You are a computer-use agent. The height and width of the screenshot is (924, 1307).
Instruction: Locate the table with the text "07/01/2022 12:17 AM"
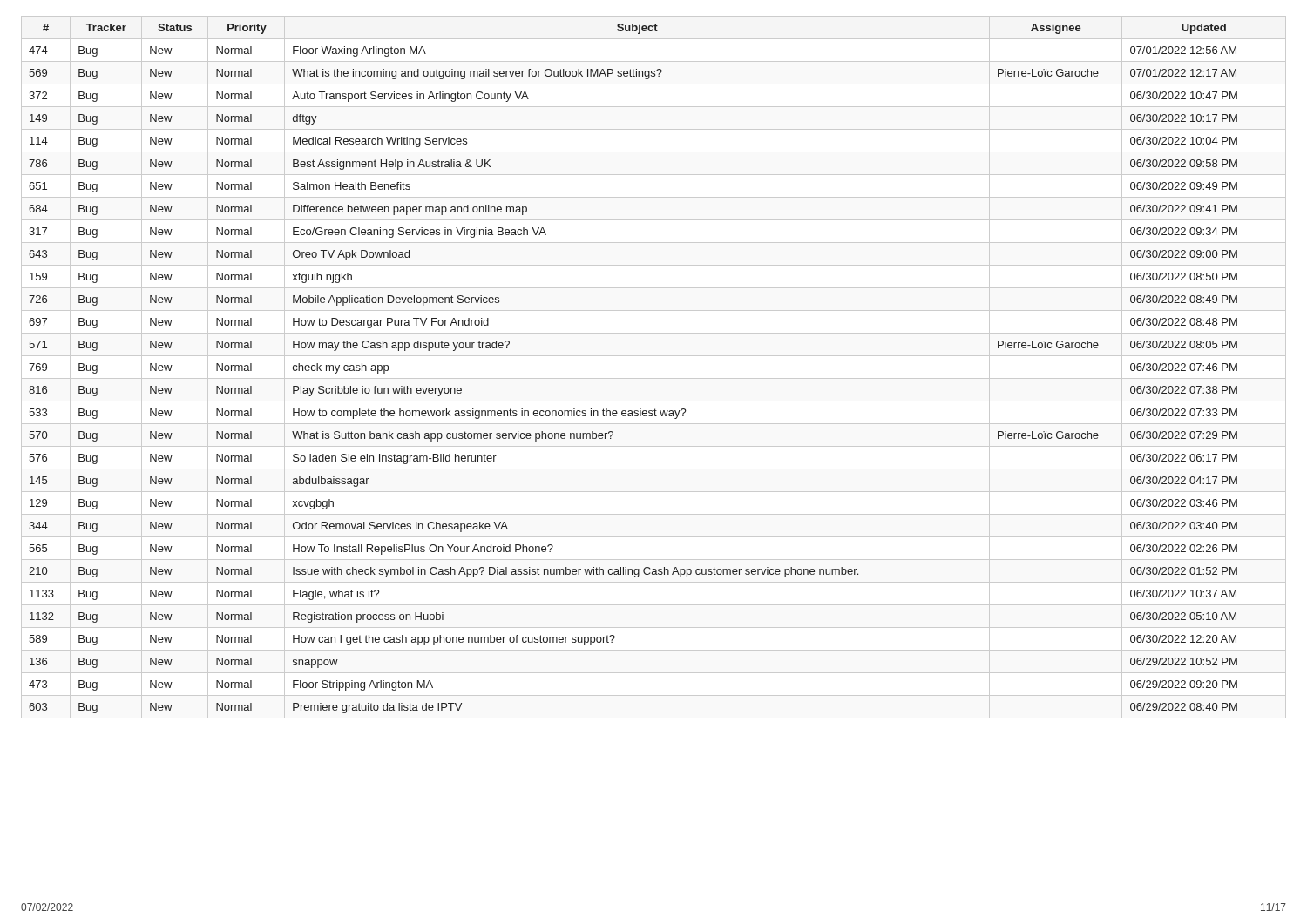click(x=654, y=367)
